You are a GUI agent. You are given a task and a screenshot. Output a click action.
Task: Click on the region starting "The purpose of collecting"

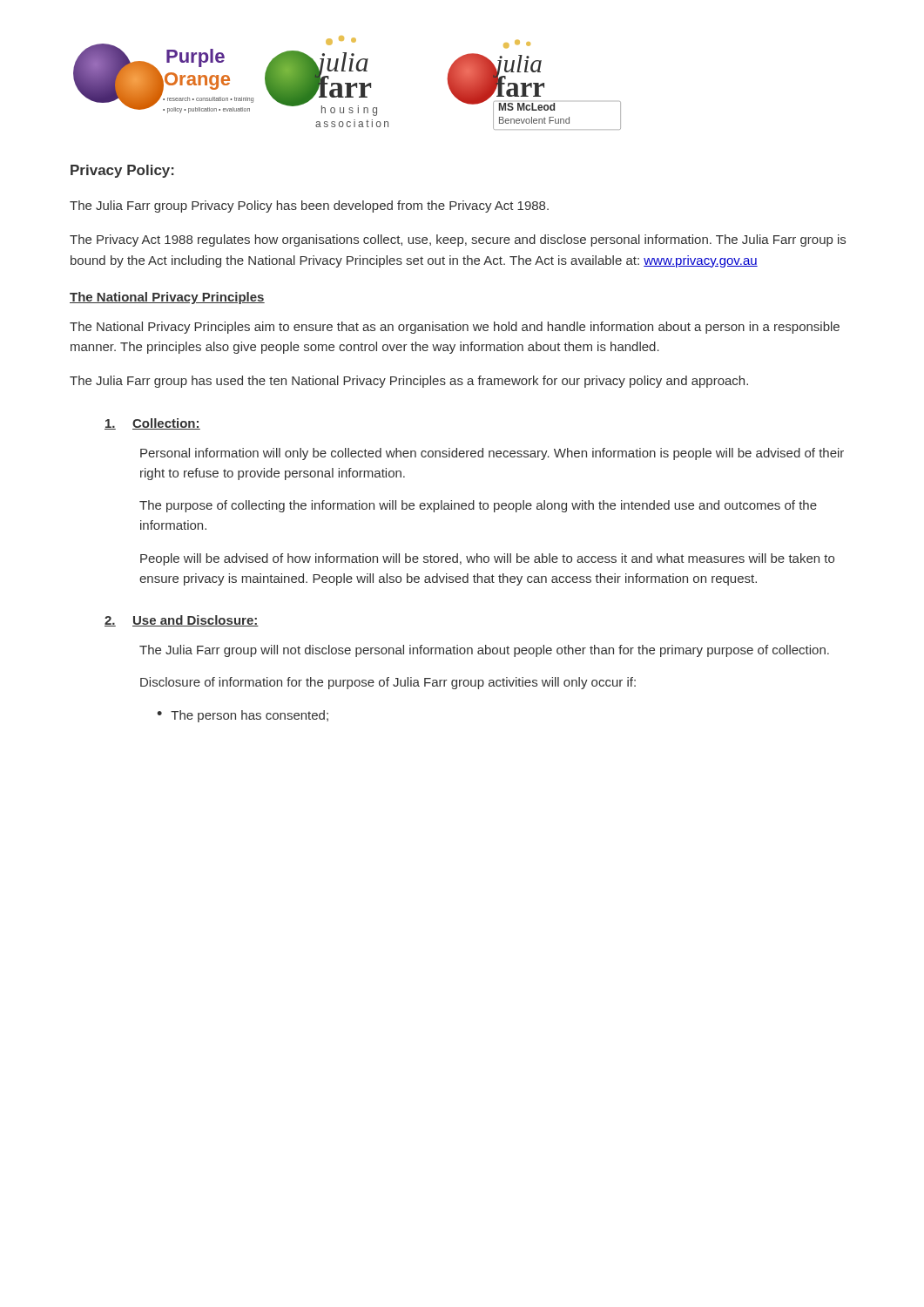coord(478,515)
